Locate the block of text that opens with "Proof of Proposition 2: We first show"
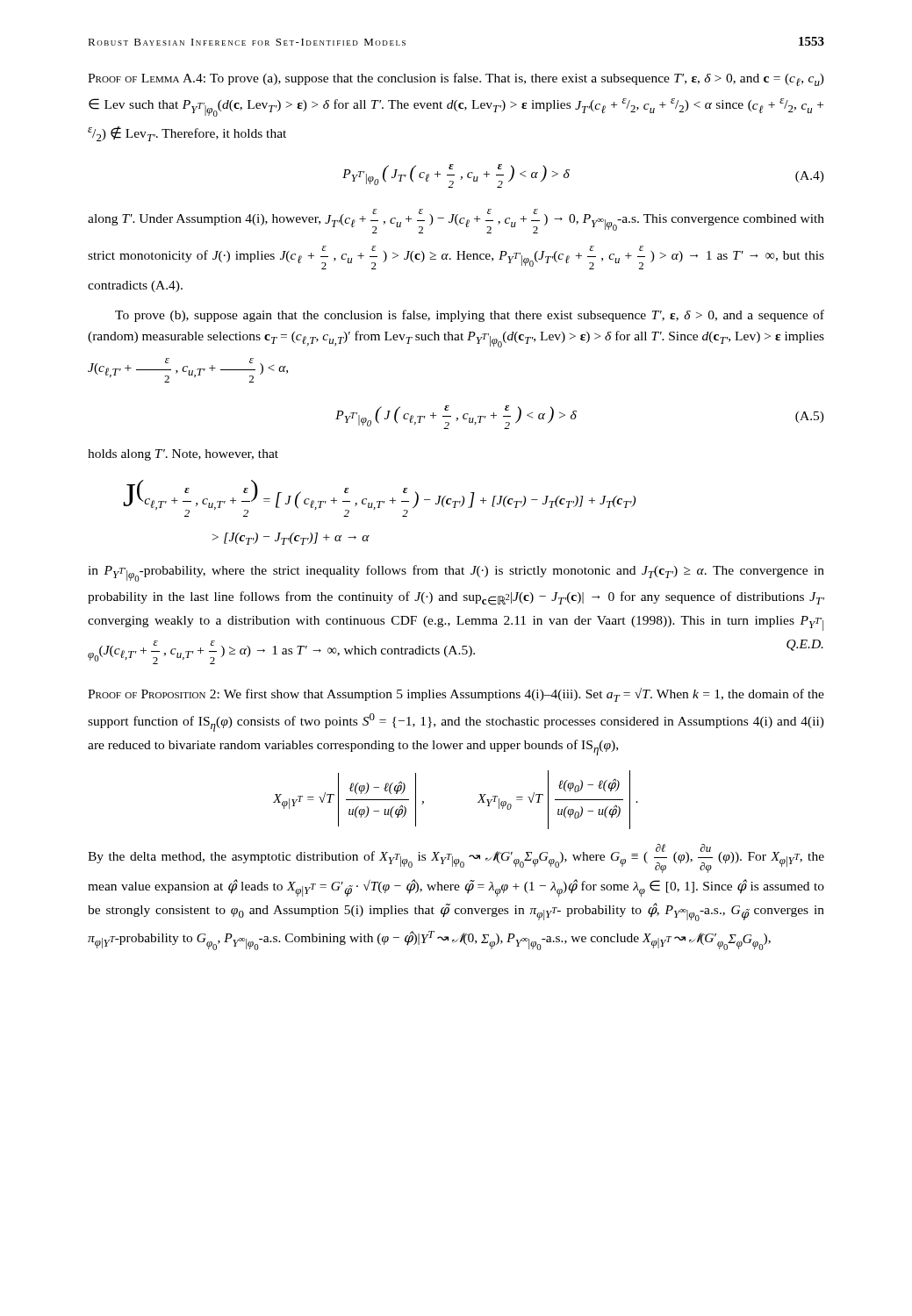The width and height of the screenshot is (912, 1316). pos(456,721)
